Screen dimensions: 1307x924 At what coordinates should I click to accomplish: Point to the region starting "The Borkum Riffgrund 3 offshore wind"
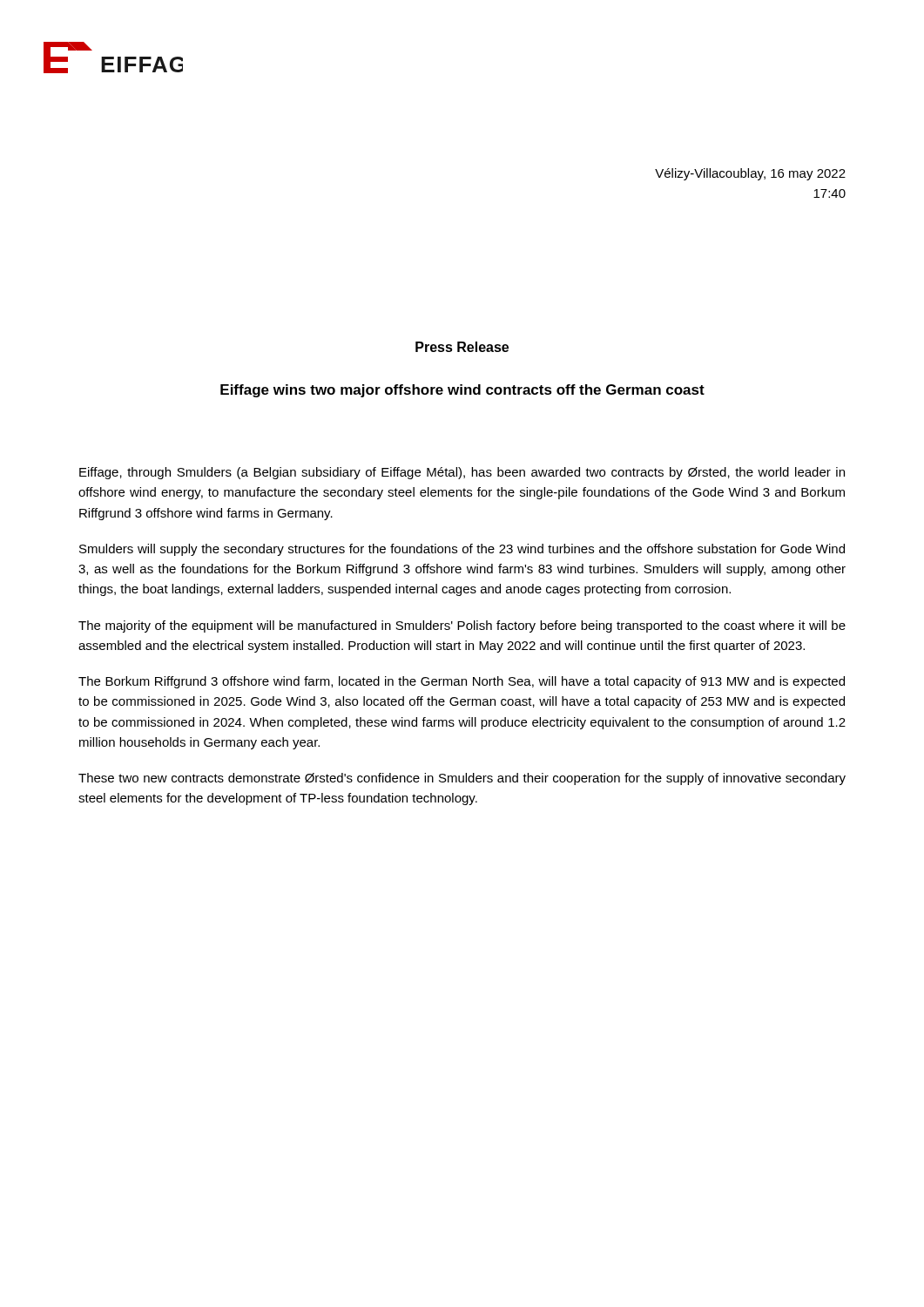462,711
